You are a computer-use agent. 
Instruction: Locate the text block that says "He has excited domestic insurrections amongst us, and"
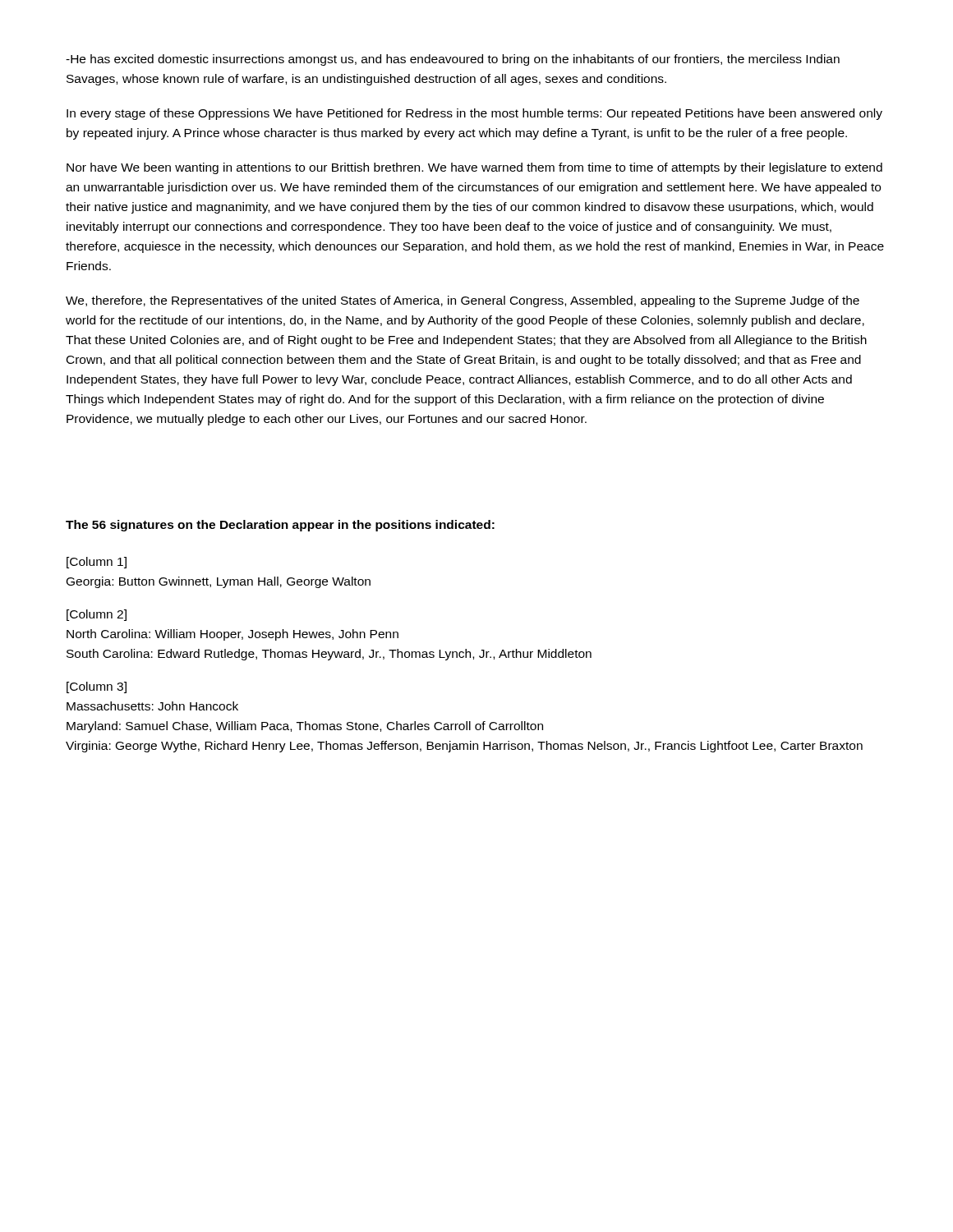tap(453, 69)
